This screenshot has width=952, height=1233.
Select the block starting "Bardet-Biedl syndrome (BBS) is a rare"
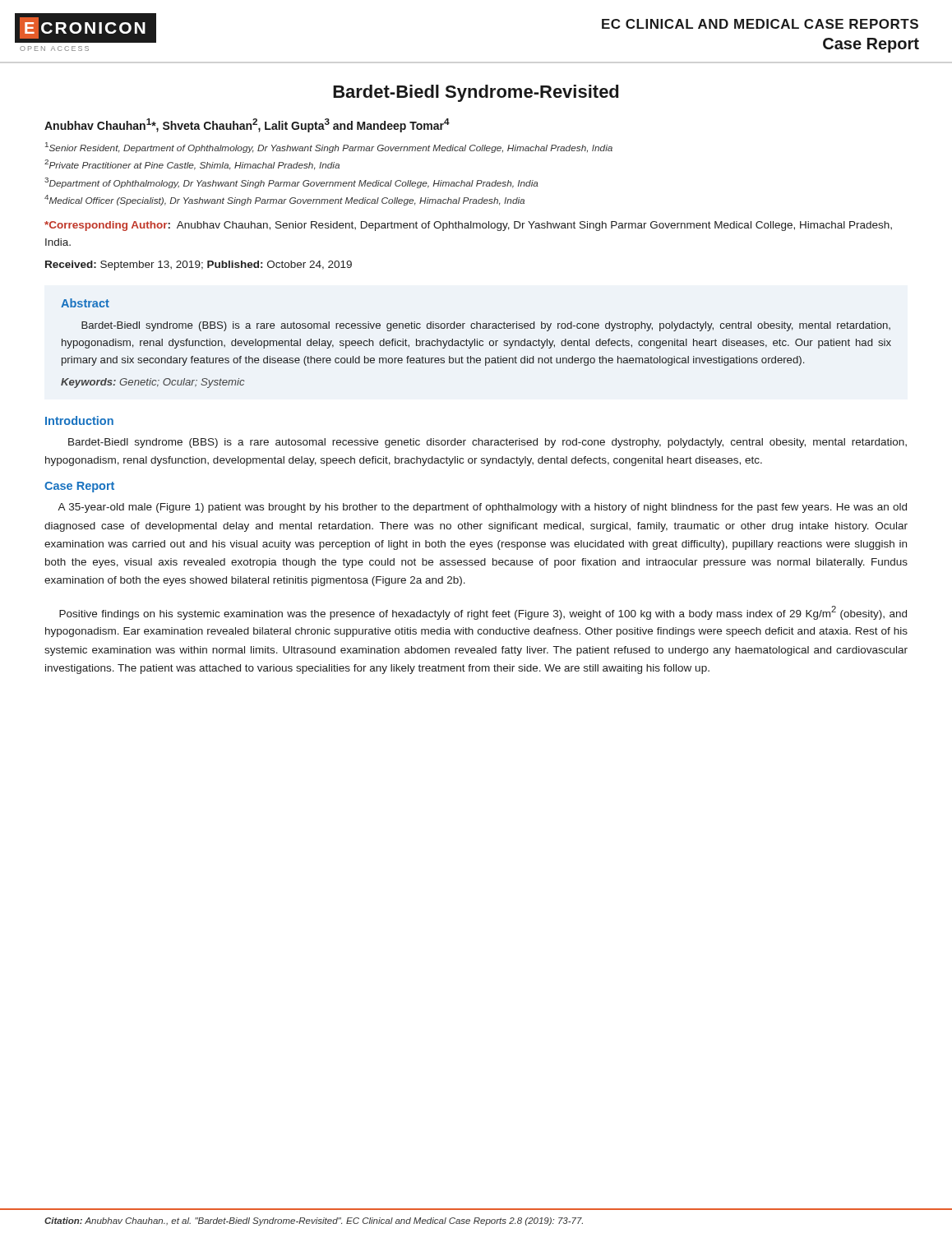click(x=476, y=451)
